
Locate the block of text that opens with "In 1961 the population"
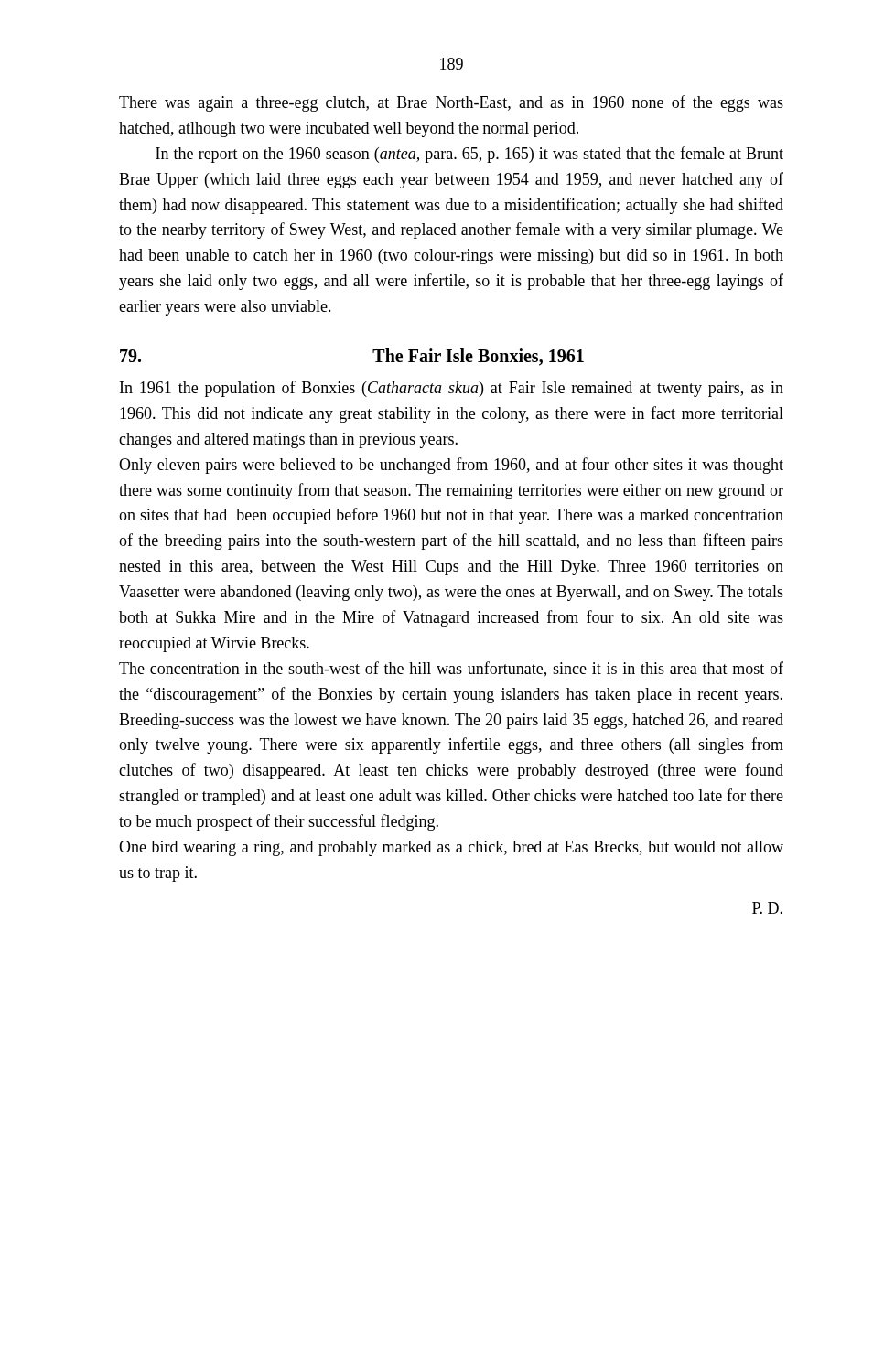(451, 414)
